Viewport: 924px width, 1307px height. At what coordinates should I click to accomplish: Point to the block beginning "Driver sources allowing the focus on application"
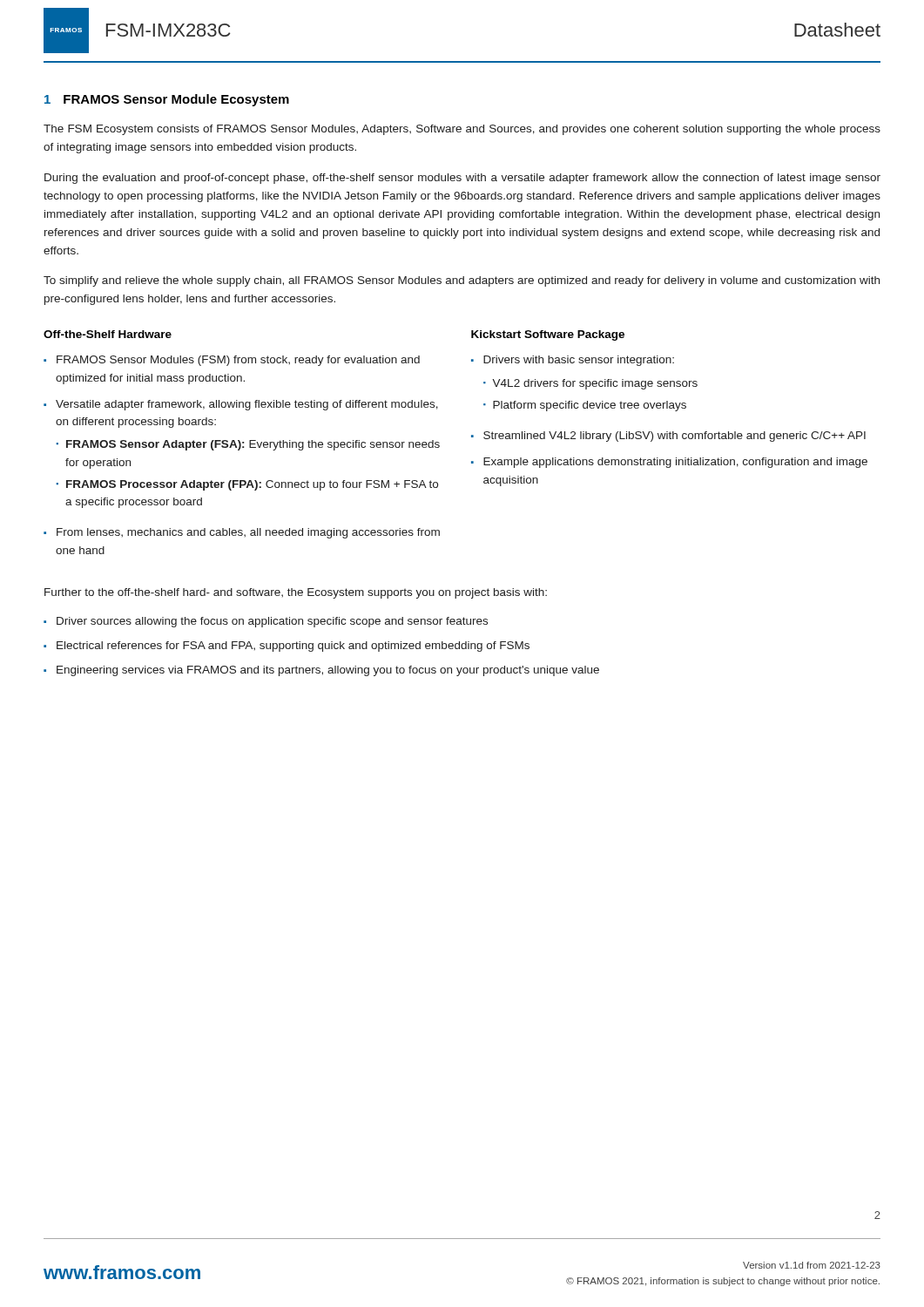(x=468, y=621)
